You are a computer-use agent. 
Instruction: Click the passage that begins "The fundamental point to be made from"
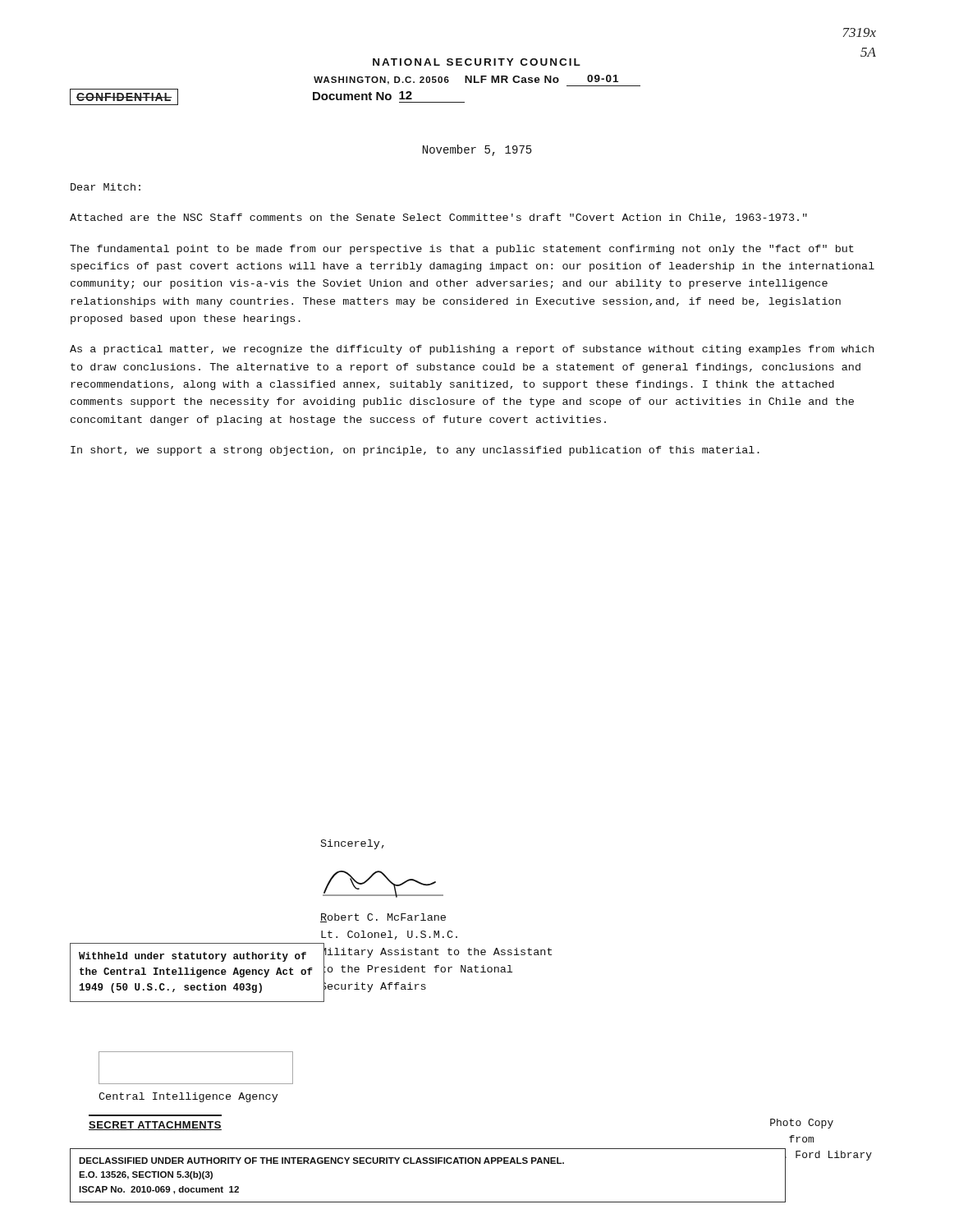coord(472,284)
